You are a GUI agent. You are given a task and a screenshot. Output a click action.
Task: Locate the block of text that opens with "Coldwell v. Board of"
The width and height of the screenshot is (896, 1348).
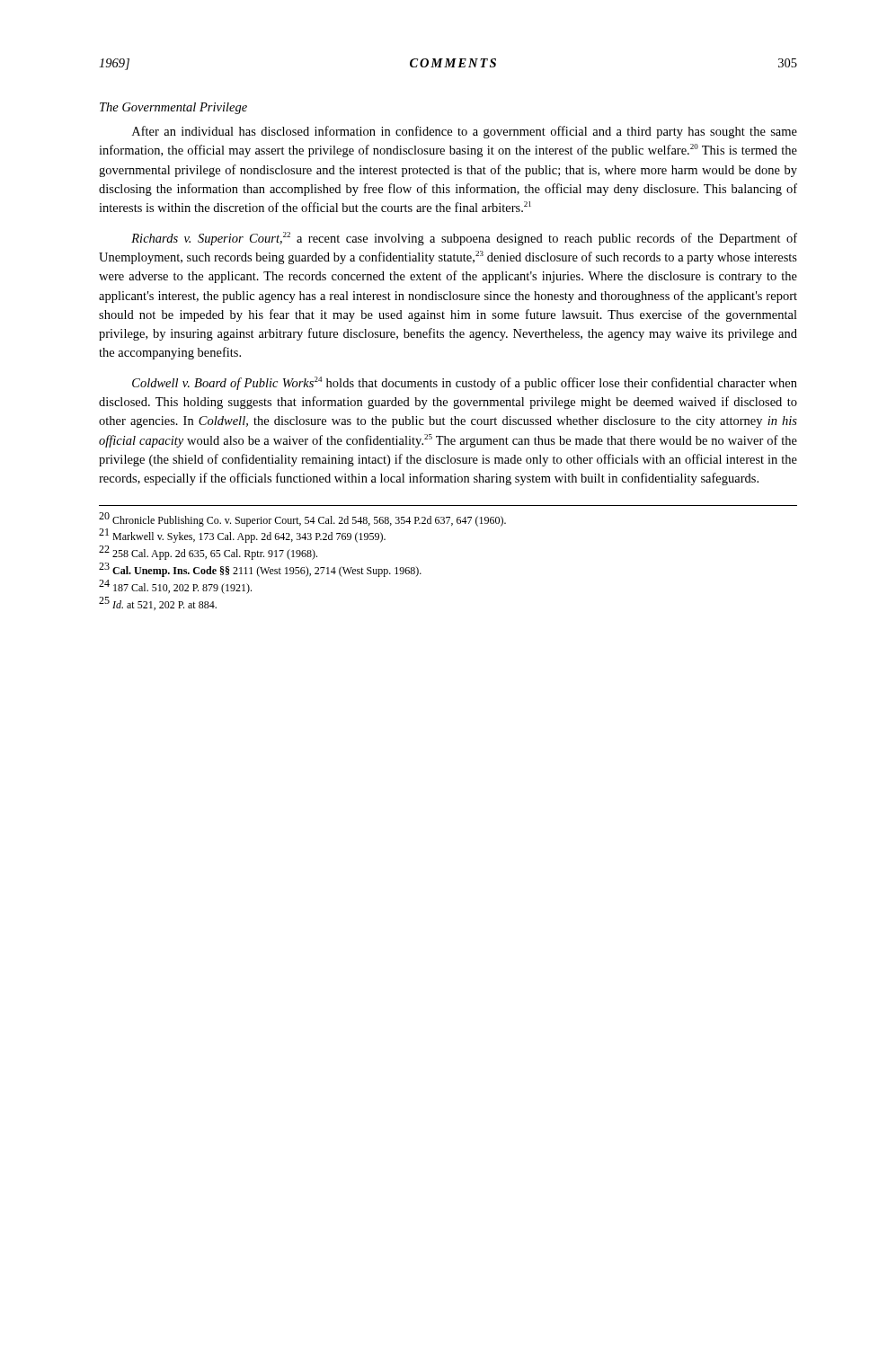point(448,430)
